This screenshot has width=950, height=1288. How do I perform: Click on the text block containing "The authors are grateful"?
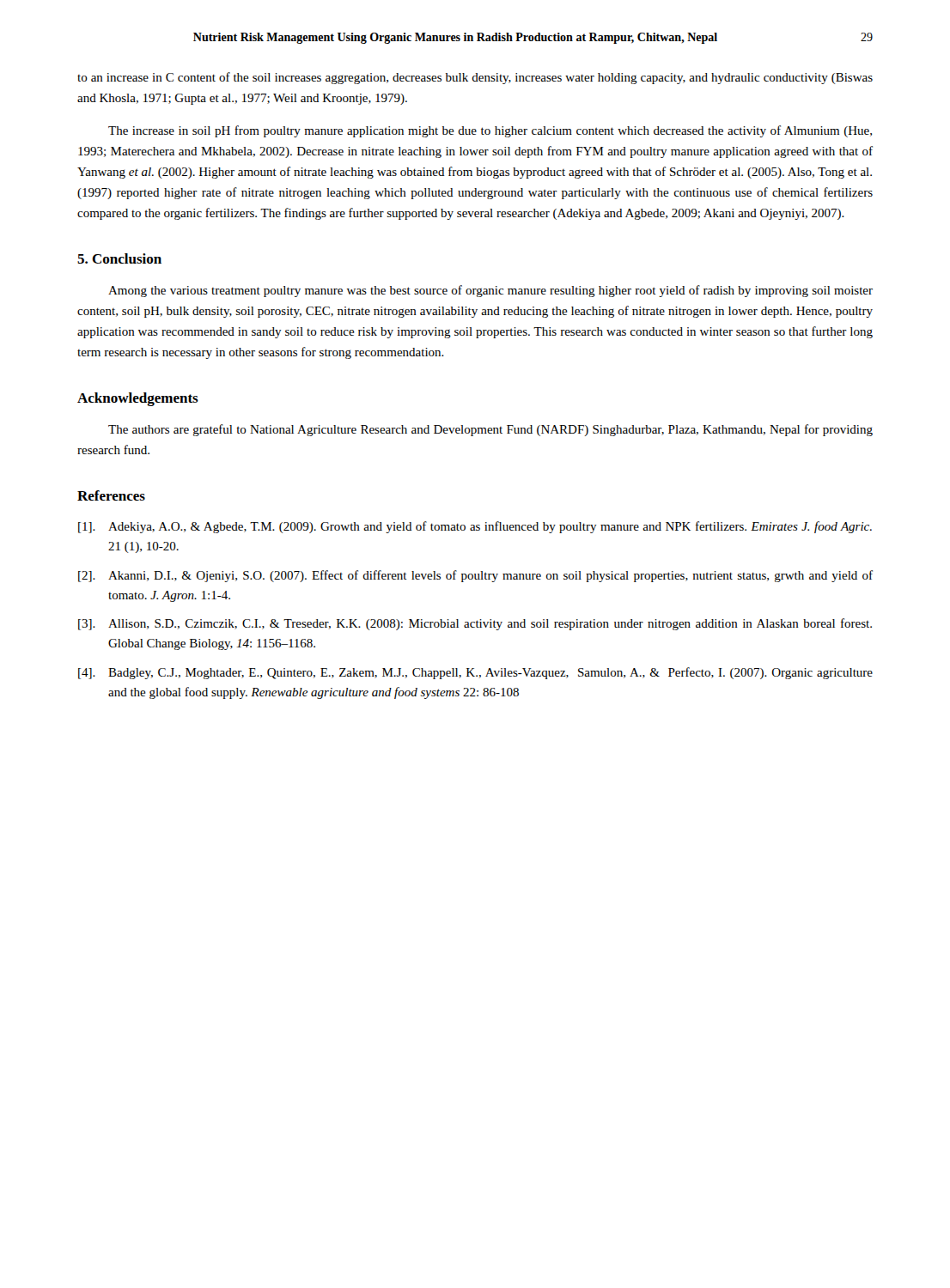pos(475,440)
